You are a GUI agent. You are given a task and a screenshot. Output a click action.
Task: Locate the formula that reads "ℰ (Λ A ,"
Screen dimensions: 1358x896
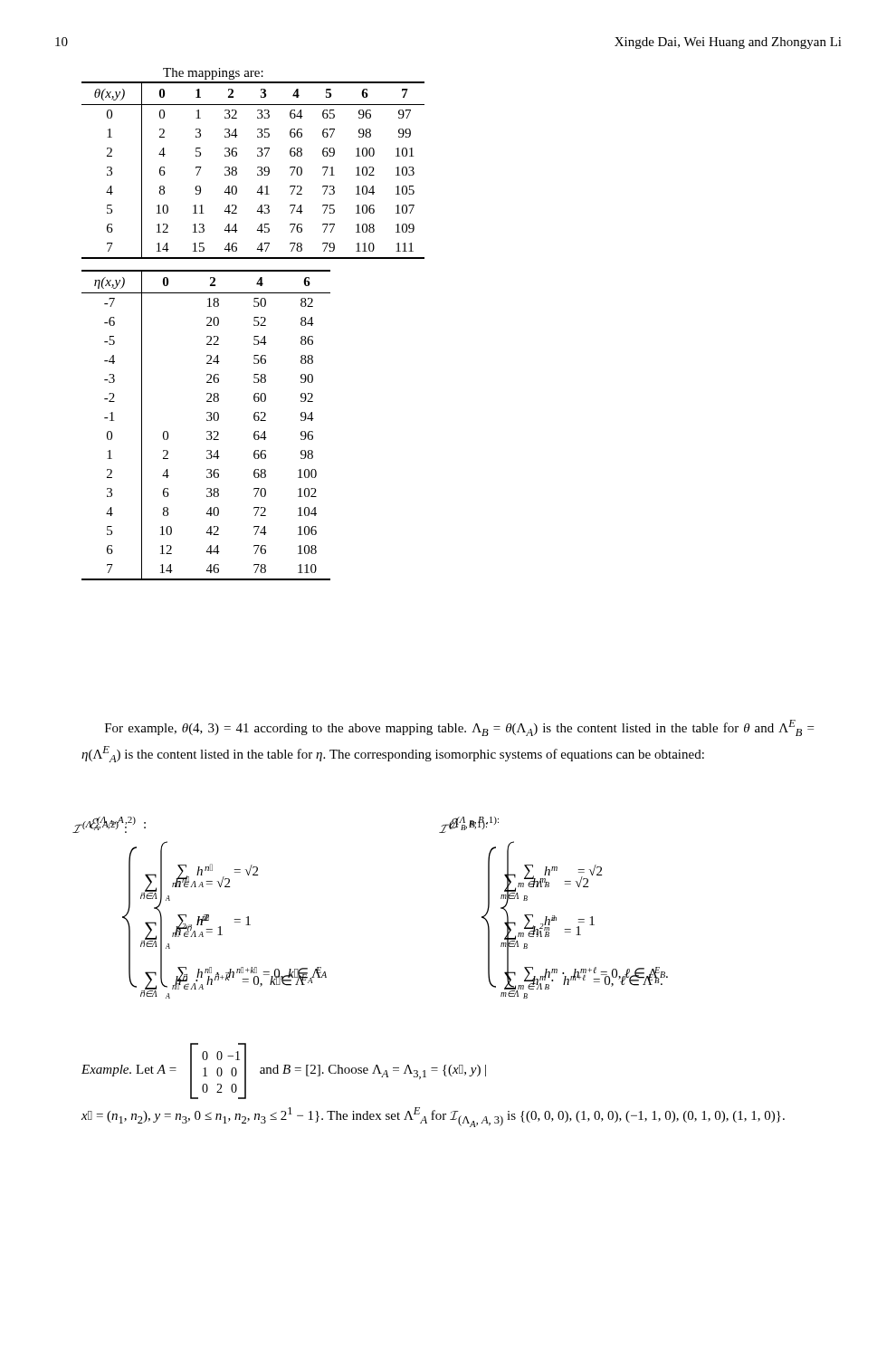104,824
